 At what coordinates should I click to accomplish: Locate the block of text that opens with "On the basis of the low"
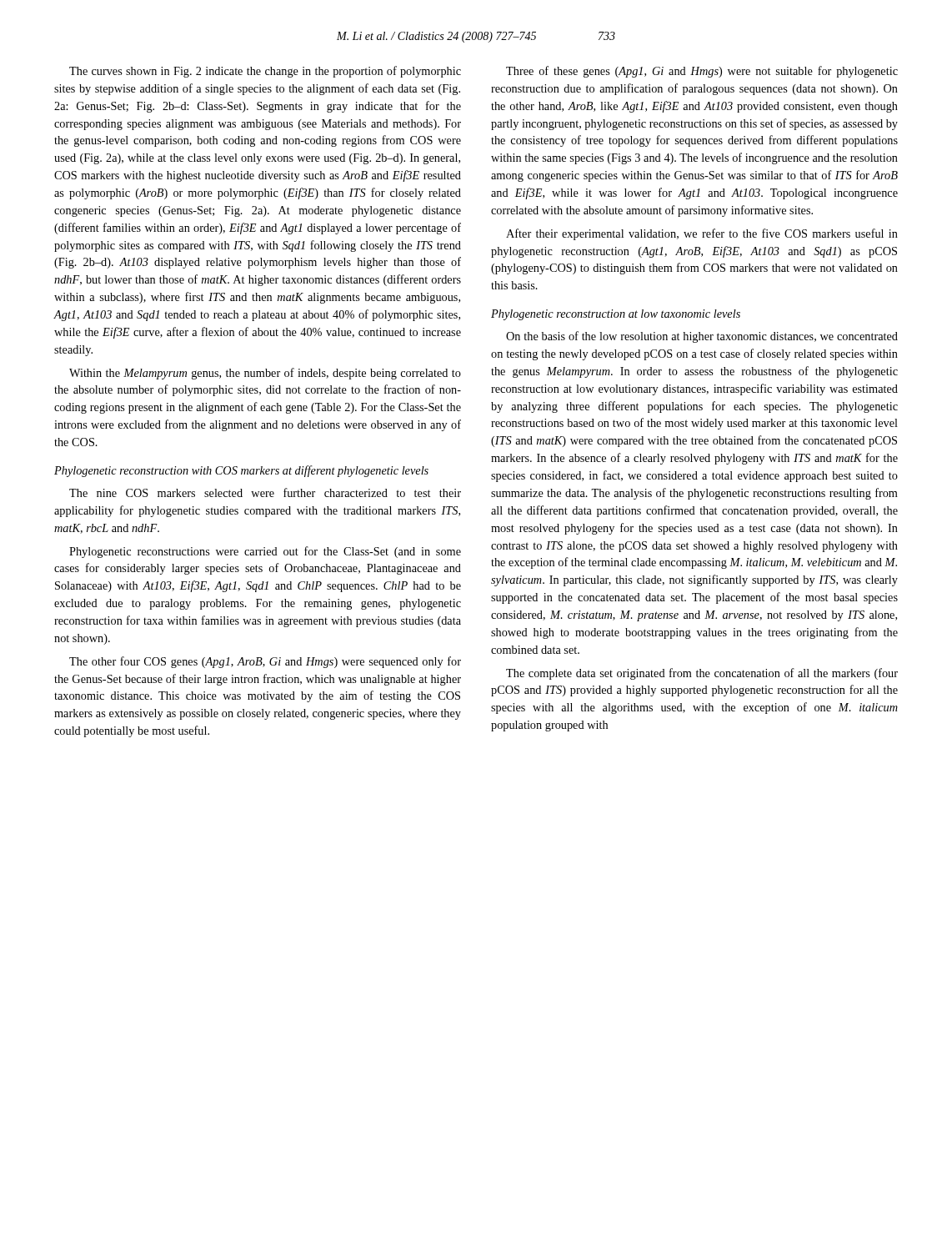click(694, 531)
